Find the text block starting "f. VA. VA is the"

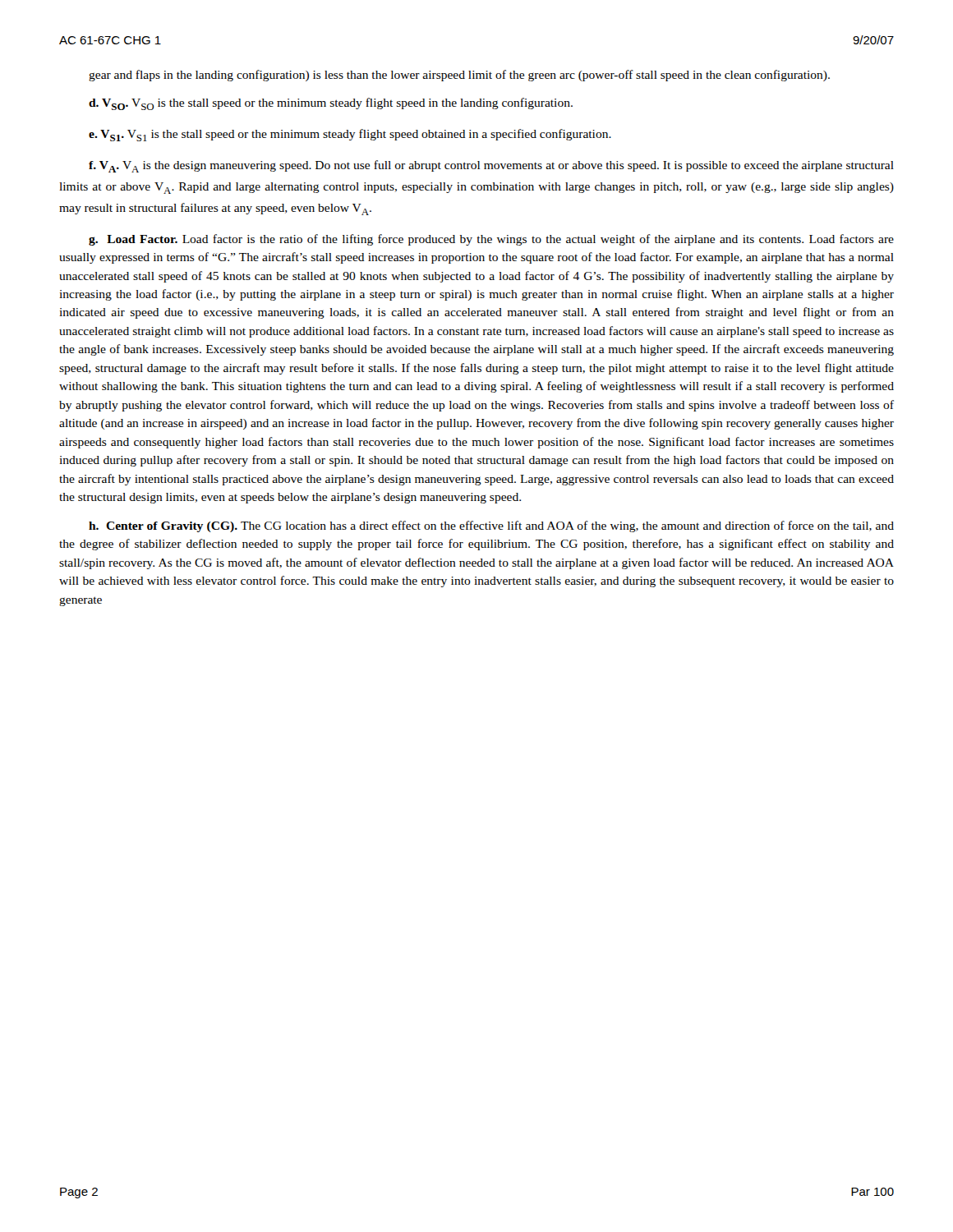coord(476,188)
